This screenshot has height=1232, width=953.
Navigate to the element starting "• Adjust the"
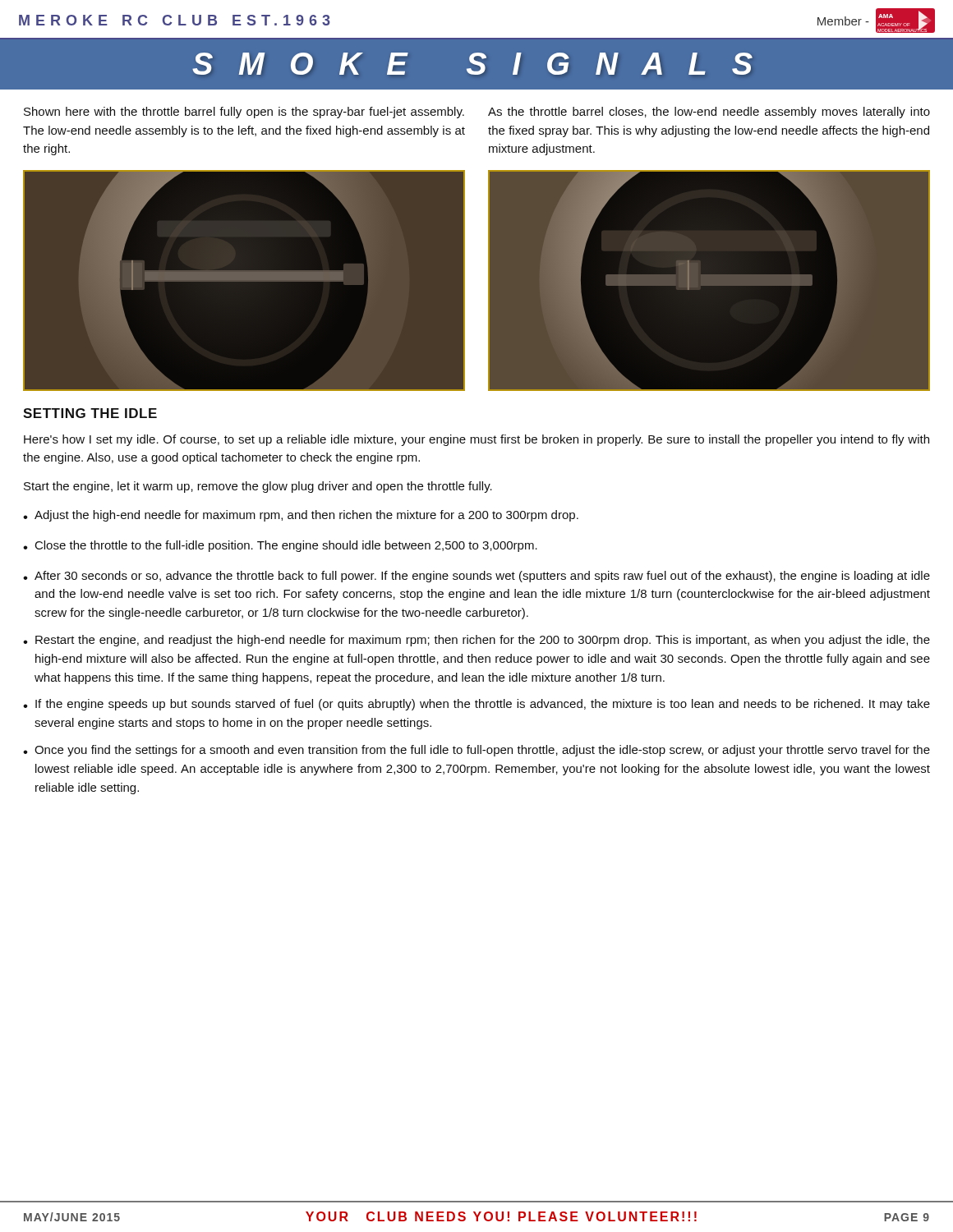pos(301,517)
